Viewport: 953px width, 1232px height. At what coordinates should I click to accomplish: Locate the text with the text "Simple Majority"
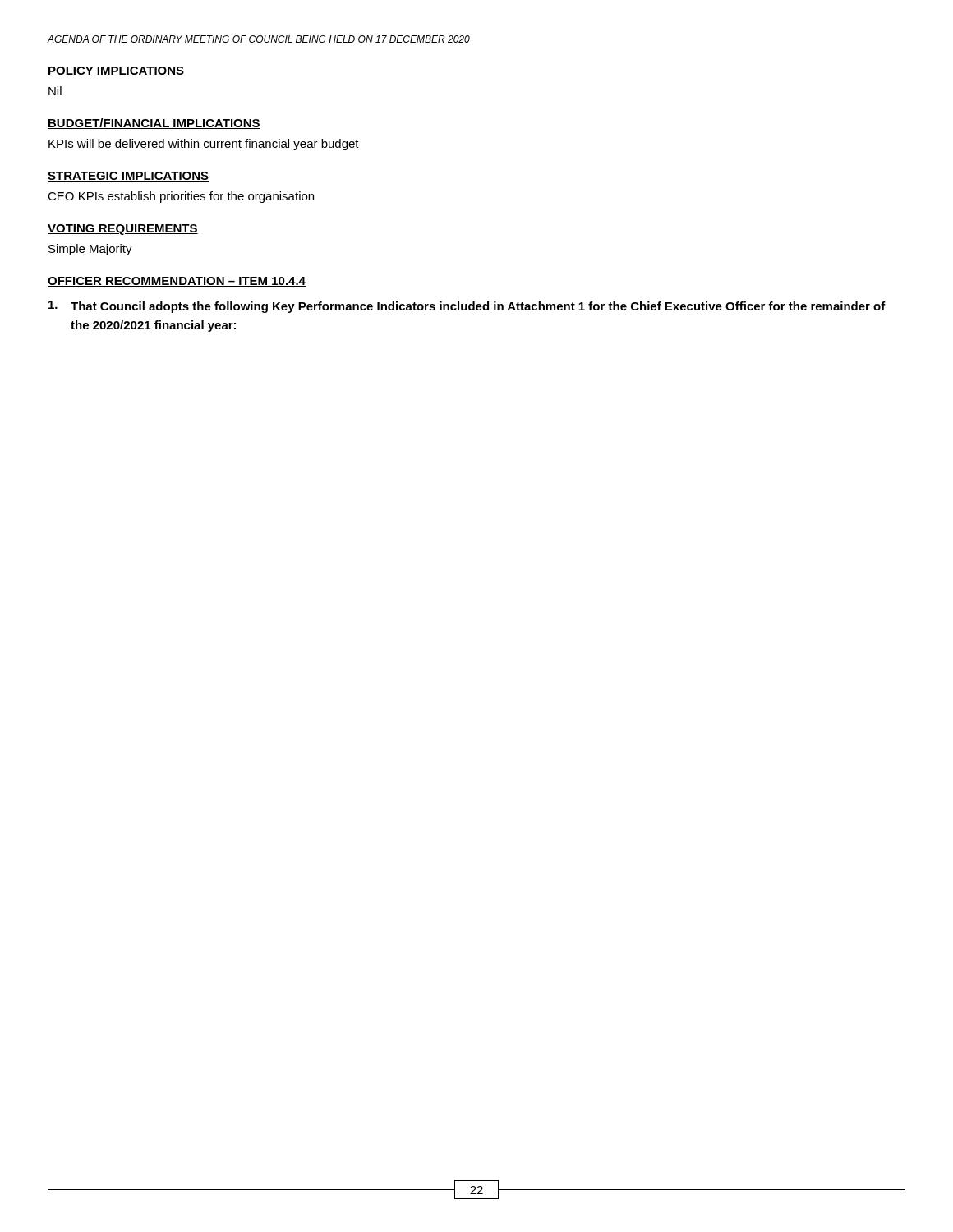click(90, 248)
